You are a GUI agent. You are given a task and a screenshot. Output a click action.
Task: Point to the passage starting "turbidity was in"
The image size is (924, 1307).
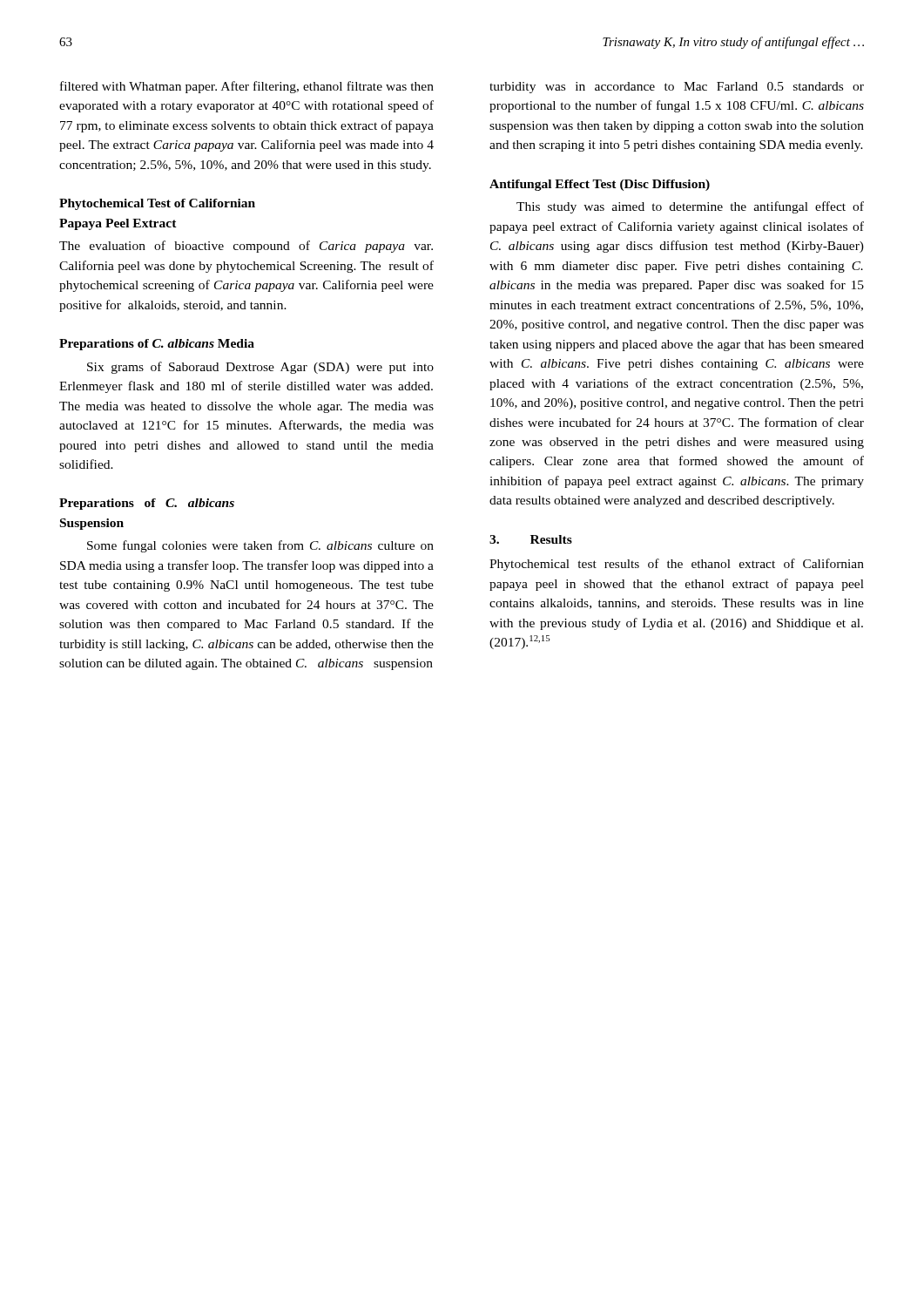[x=677, y=116]
